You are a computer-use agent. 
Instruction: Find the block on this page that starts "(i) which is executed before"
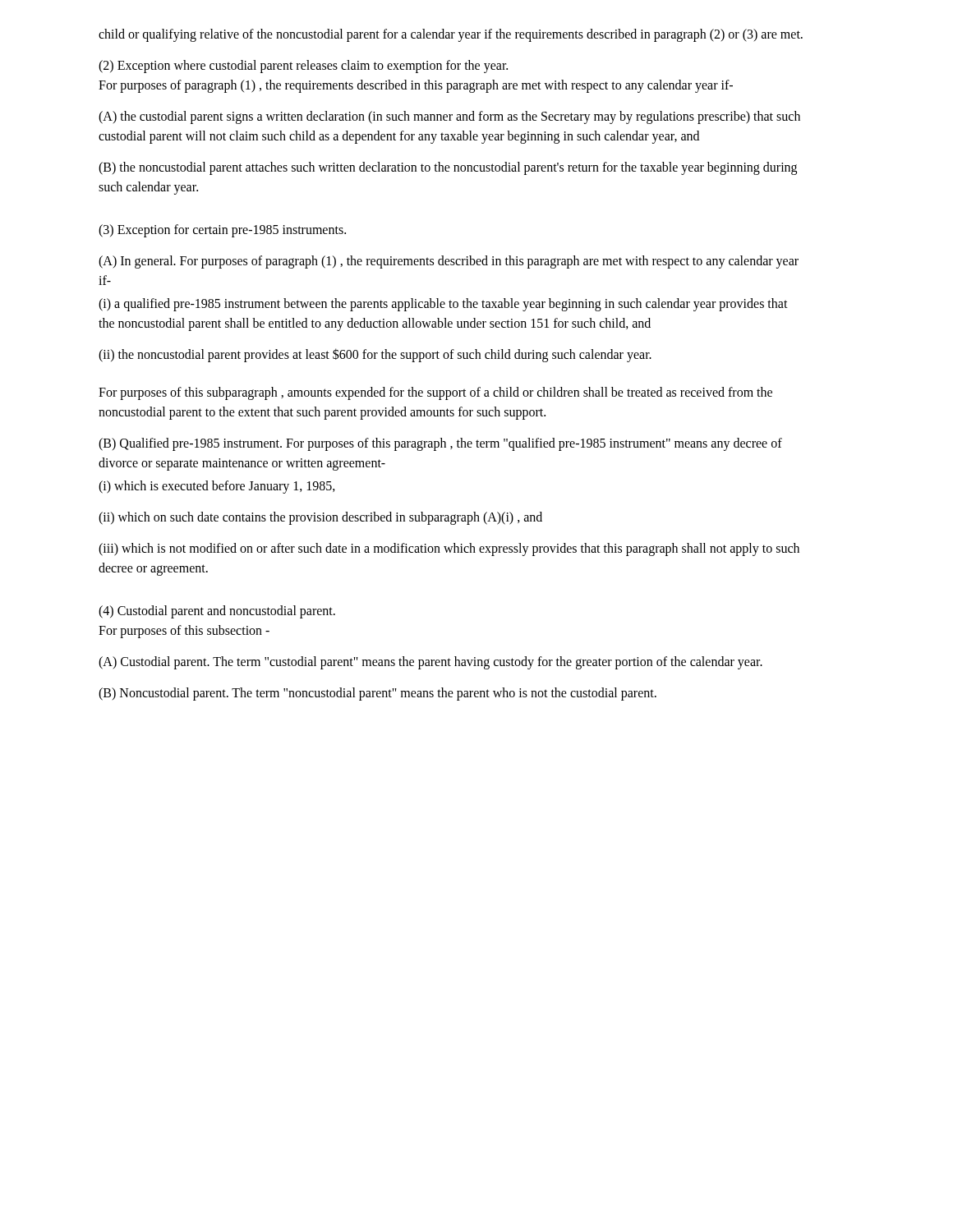[217, 486]
